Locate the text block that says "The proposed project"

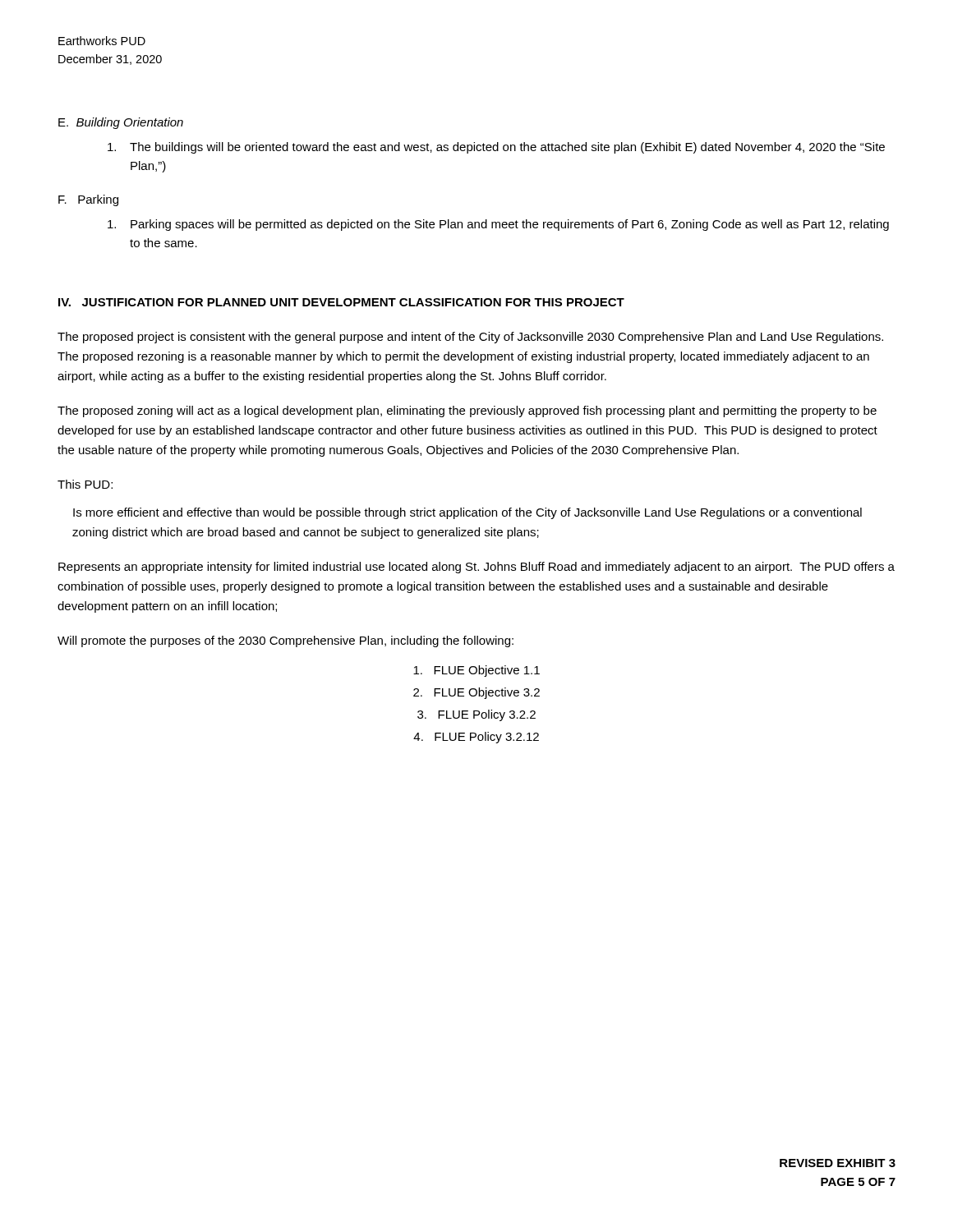(x=473, y=356)
